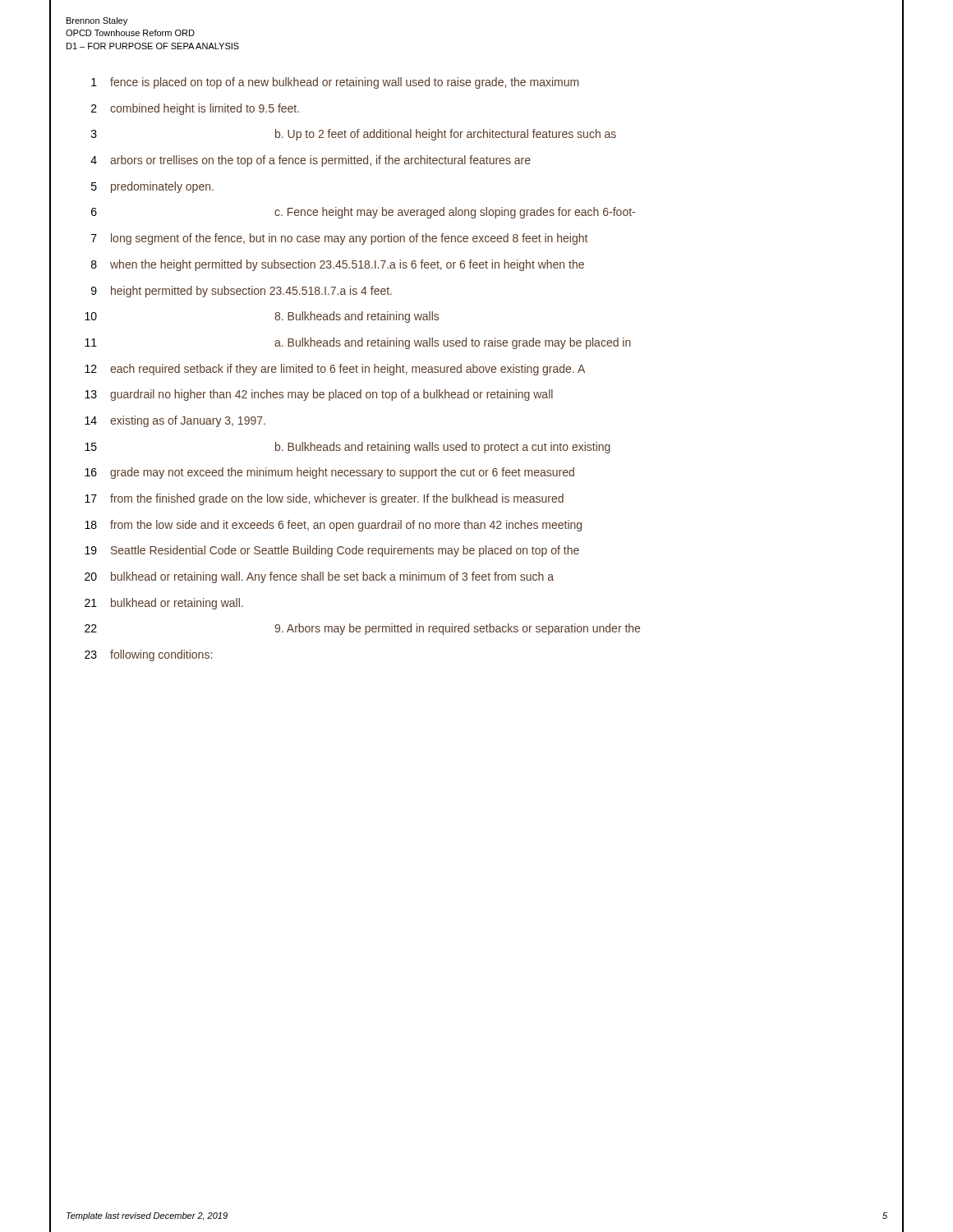Click the passage that begins "17 from the finished grade on the"
Screen dimensions: 1232x953
(x=476, y=499)
